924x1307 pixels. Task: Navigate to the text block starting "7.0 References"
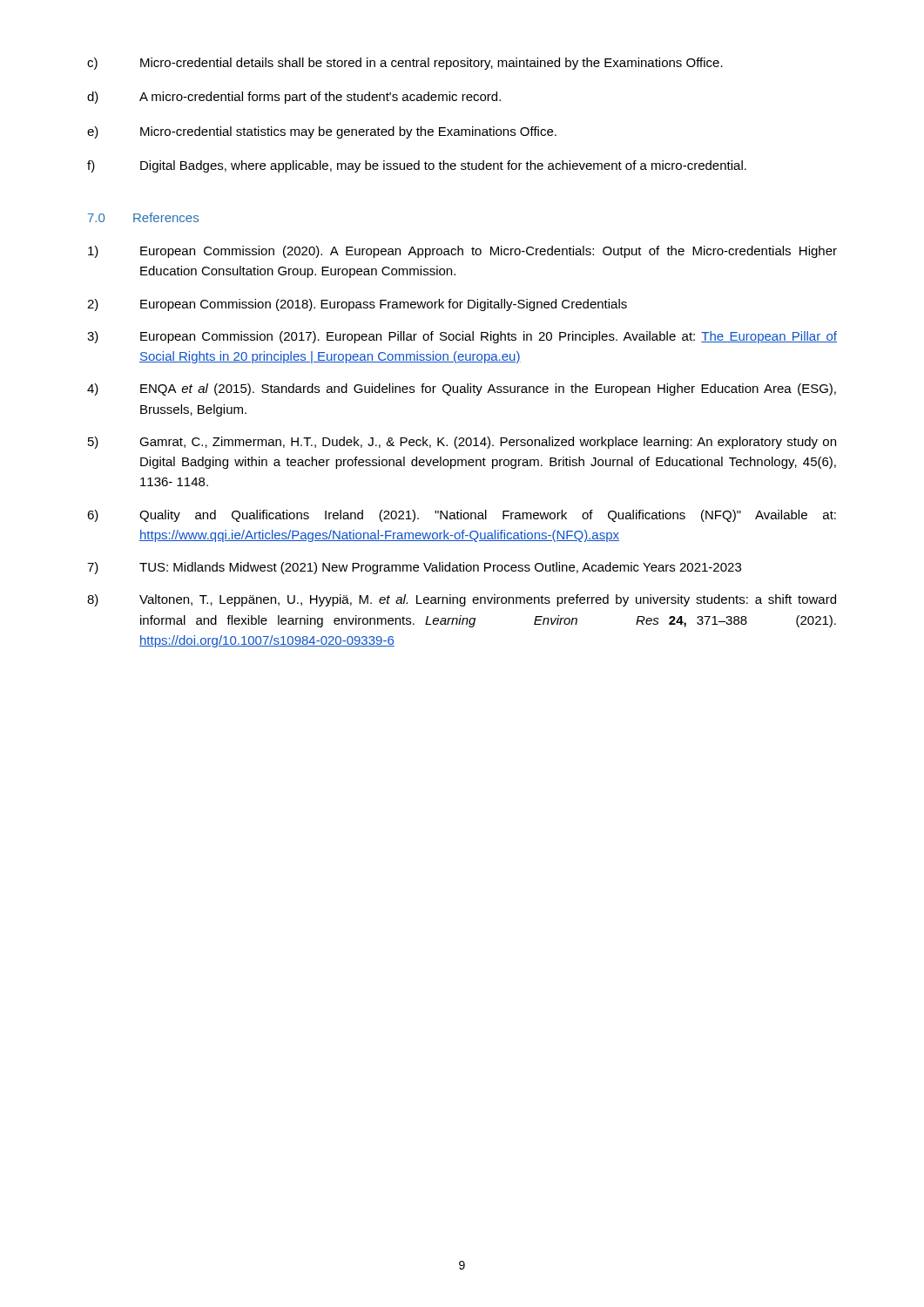[143, 217]
